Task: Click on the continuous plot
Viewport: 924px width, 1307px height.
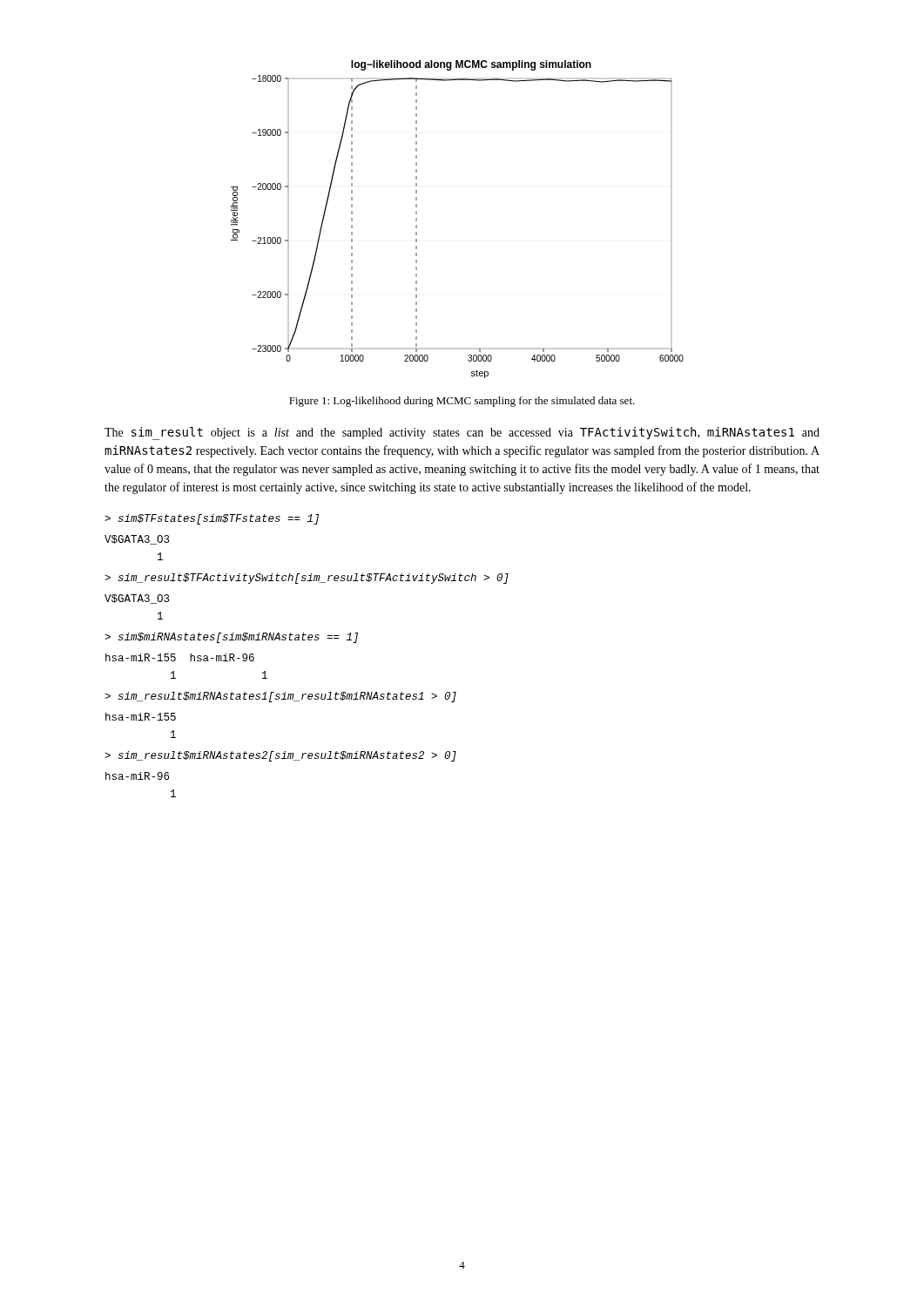Action: tap(462, 220)
